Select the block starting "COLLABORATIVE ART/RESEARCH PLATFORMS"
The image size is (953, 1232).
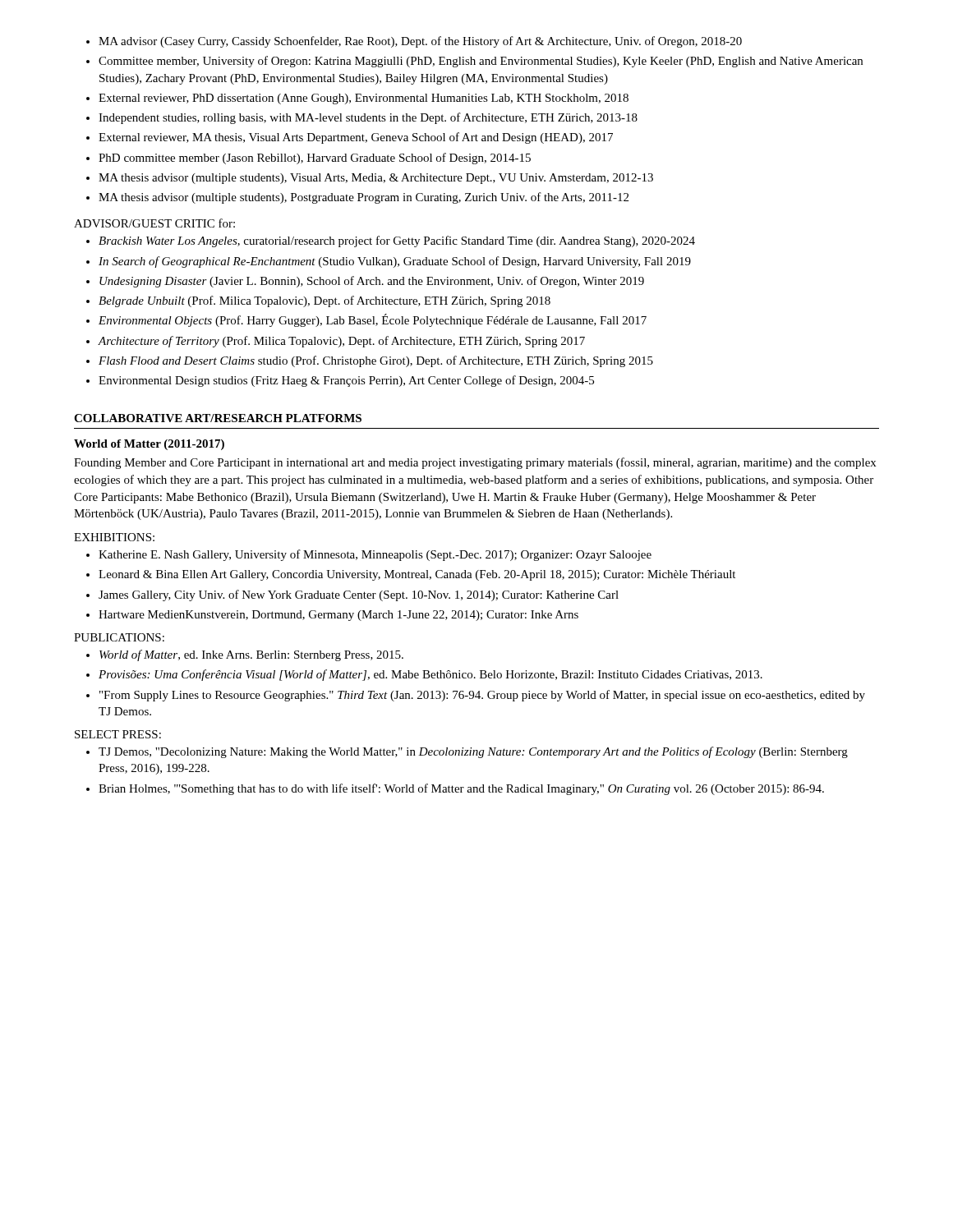click(x=218, y=418)
